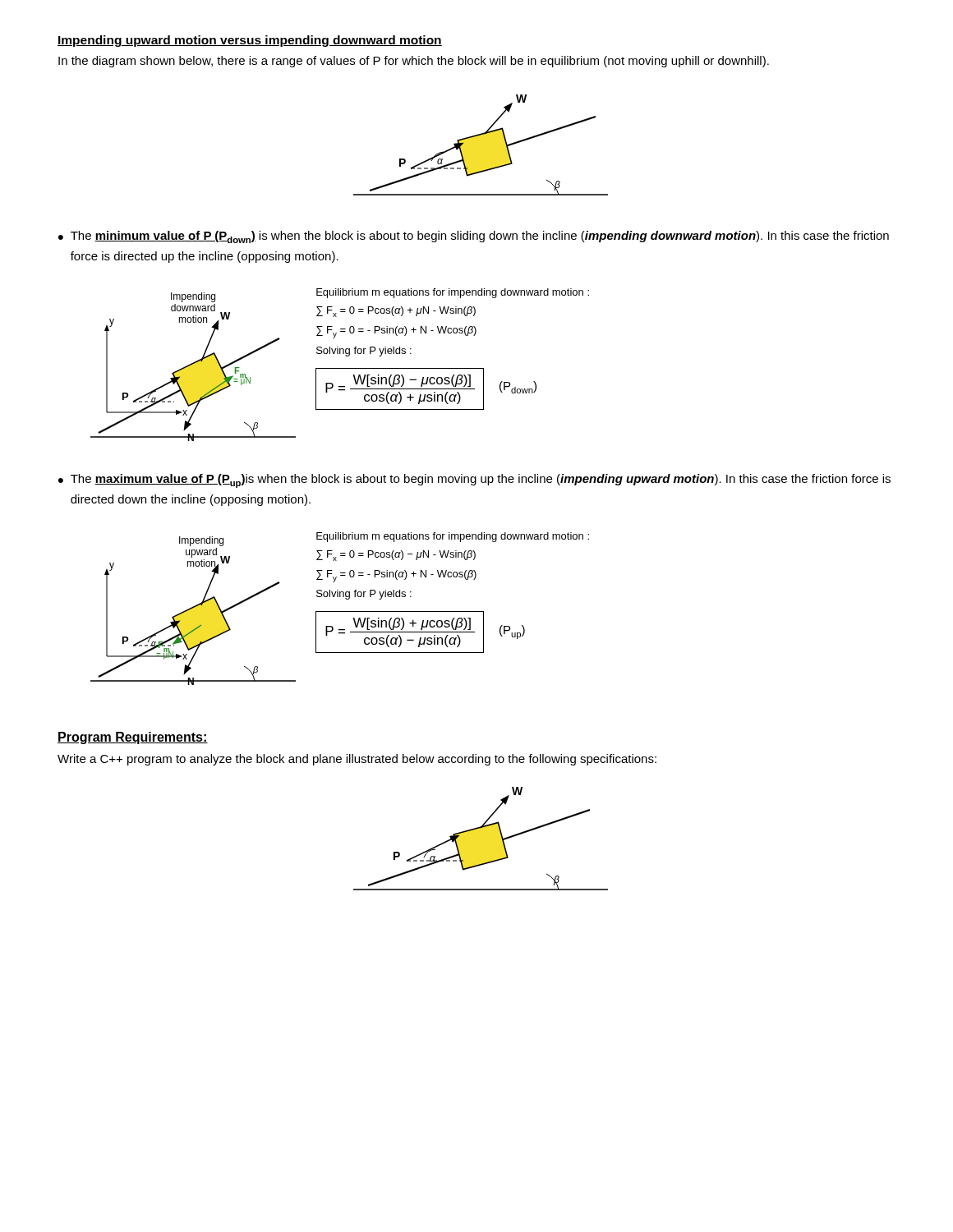Screen dimensions: 1232x953
Task: Click on the passage starting "In the diagram shown below, there is"
Action: 414,60
